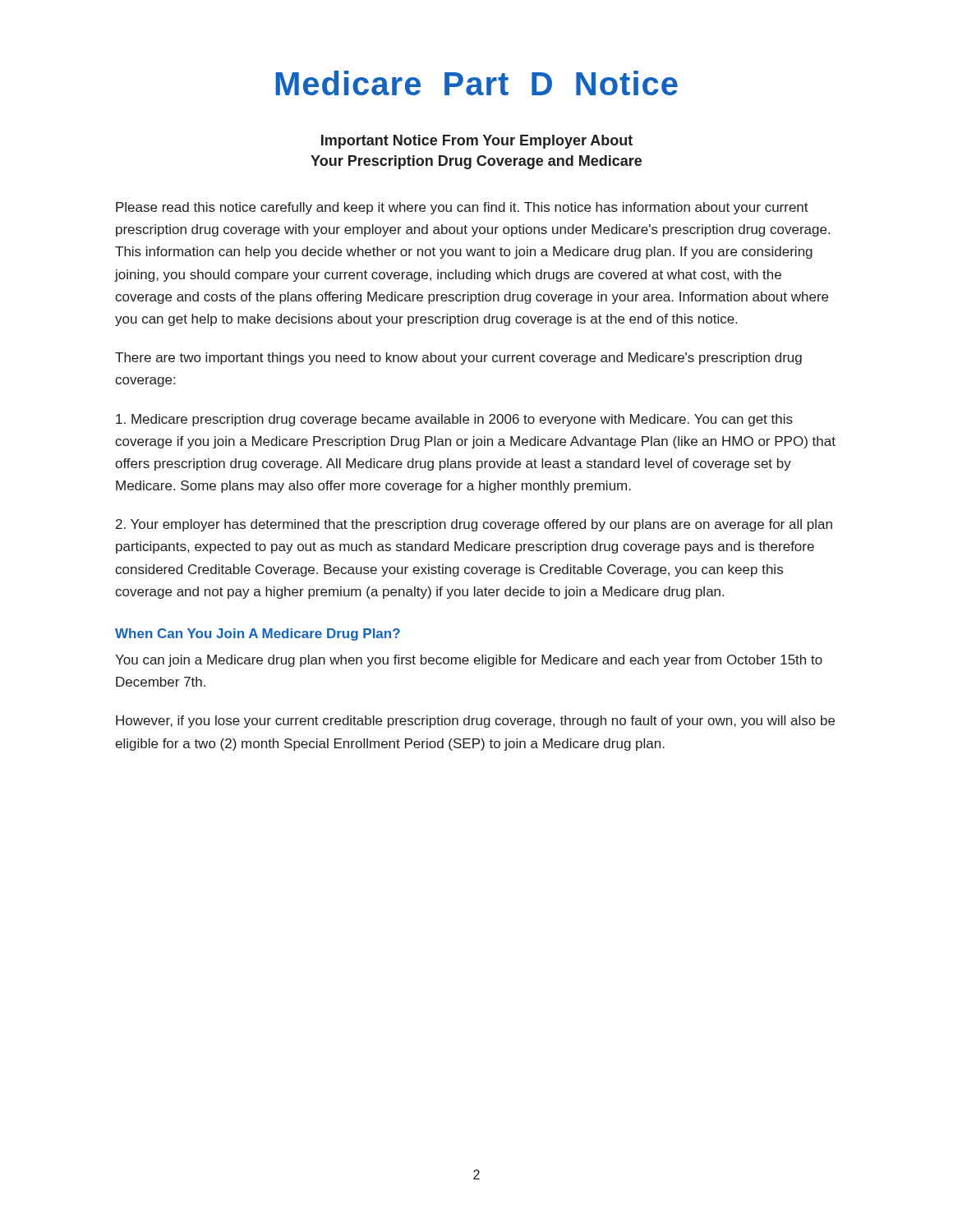Click on the passage starting "Important Notice From Your Employer About"
The height and width of the screenshot is (1232, 953).
click(476, 151)
